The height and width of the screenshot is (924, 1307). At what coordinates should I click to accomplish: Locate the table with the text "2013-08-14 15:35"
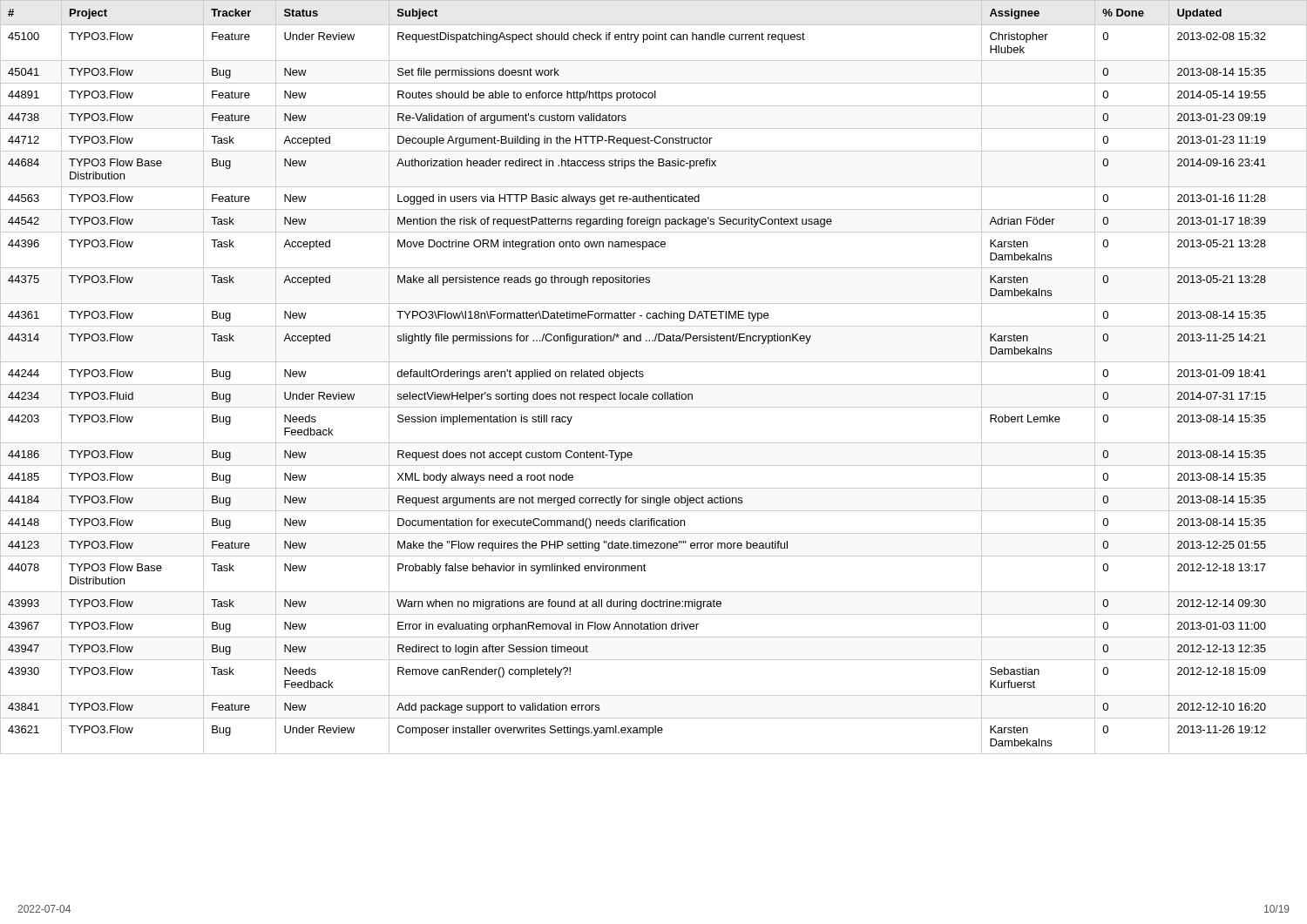[x=654, y=377]
